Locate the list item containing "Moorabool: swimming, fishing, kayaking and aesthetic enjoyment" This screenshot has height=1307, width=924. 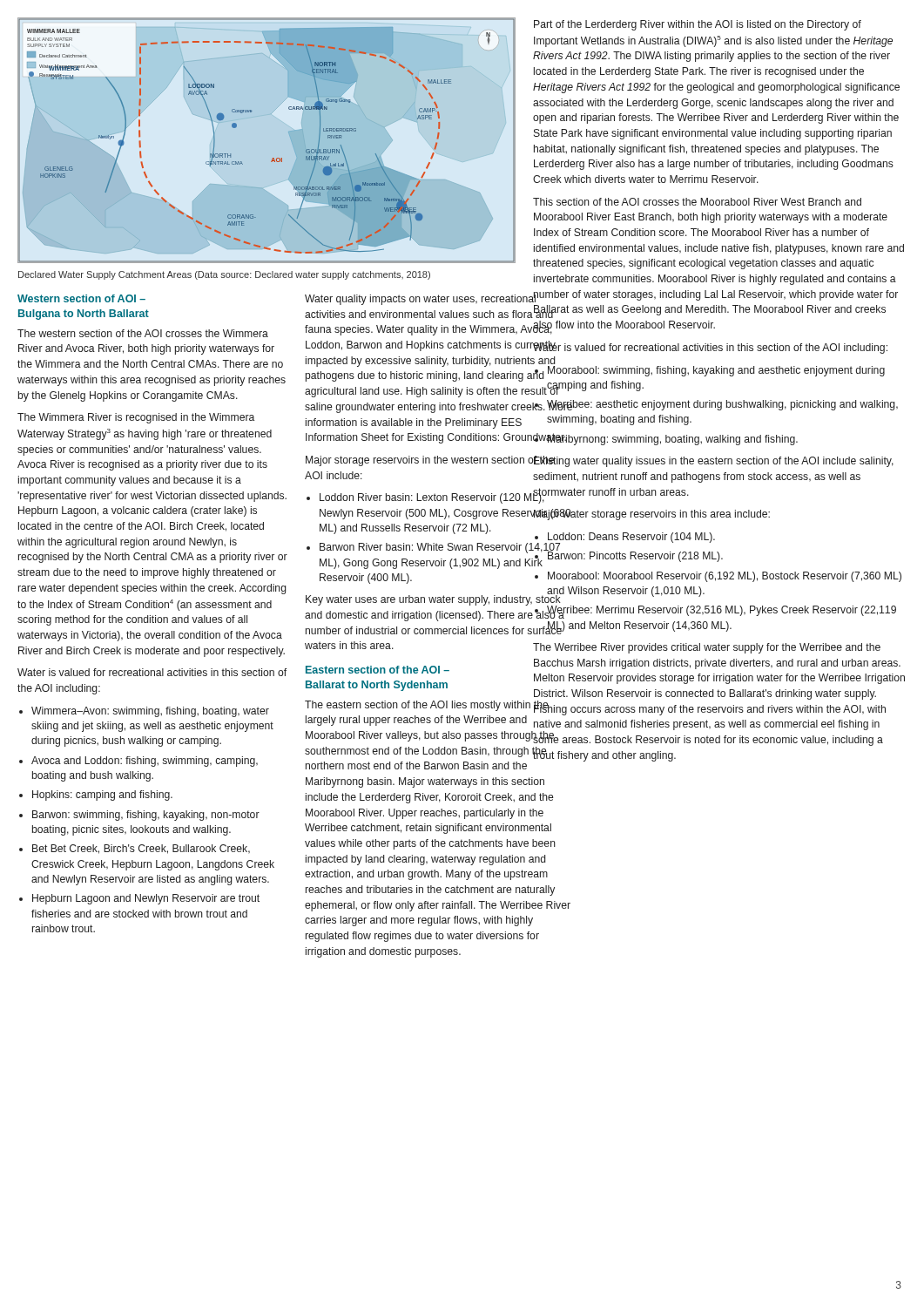coord(719,405)
